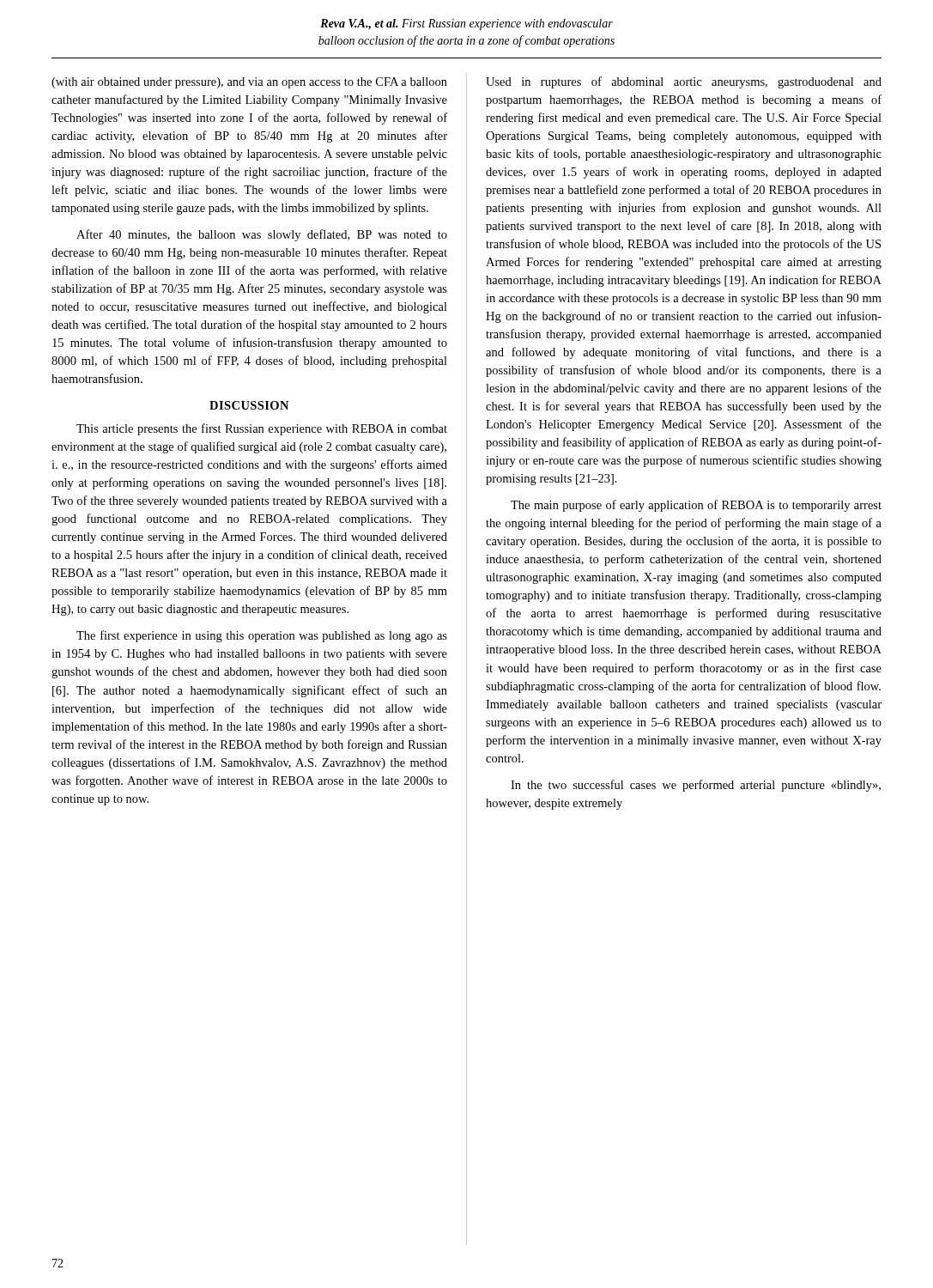The image size is (933, 1288).
Task: Click on the text block starting "The main purpose of early application"
Action: click(684, 632)
